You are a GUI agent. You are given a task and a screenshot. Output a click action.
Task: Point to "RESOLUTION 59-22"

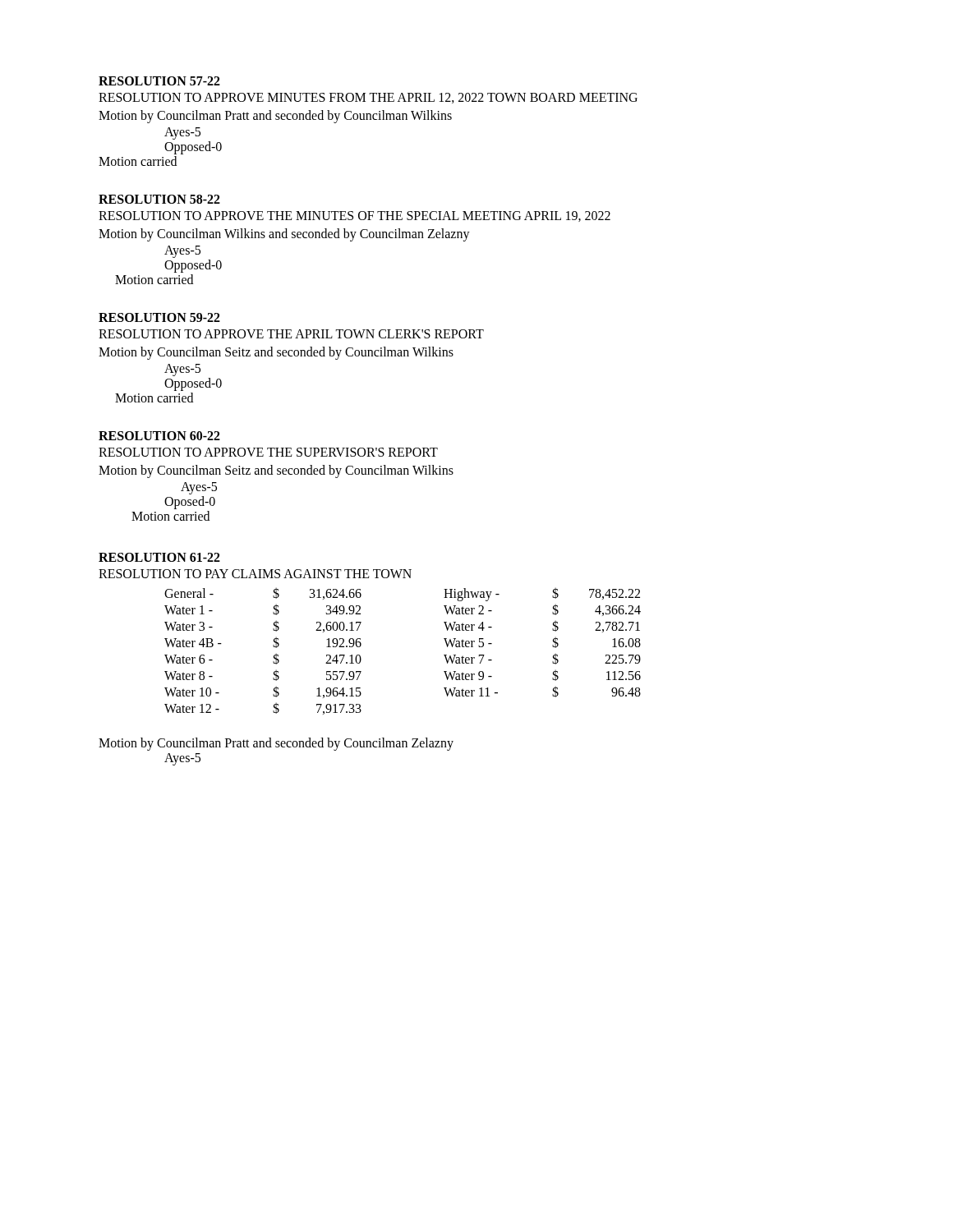coord(159,317)
